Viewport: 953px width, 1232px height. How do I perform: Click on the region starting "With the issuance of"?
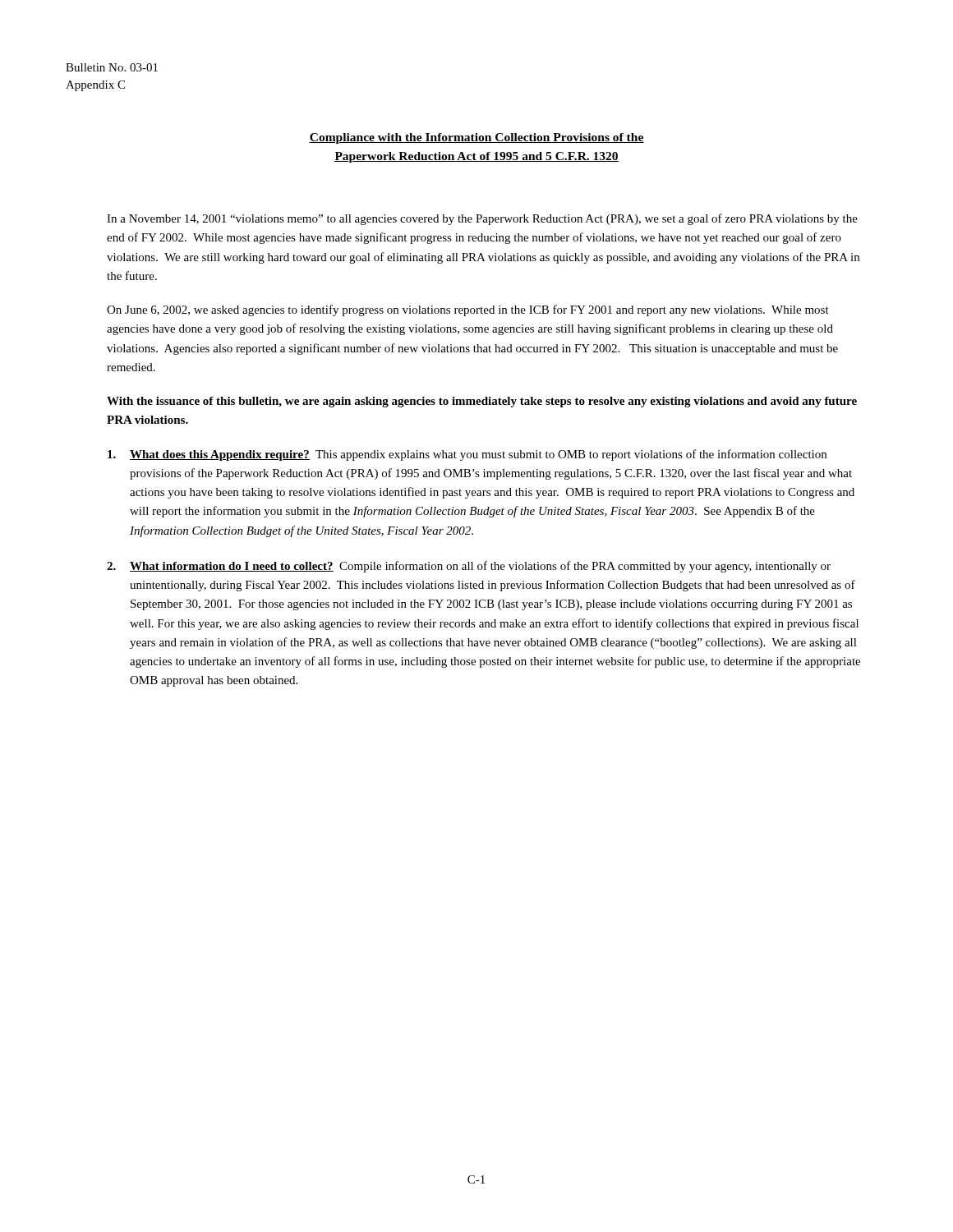point(482,410)
